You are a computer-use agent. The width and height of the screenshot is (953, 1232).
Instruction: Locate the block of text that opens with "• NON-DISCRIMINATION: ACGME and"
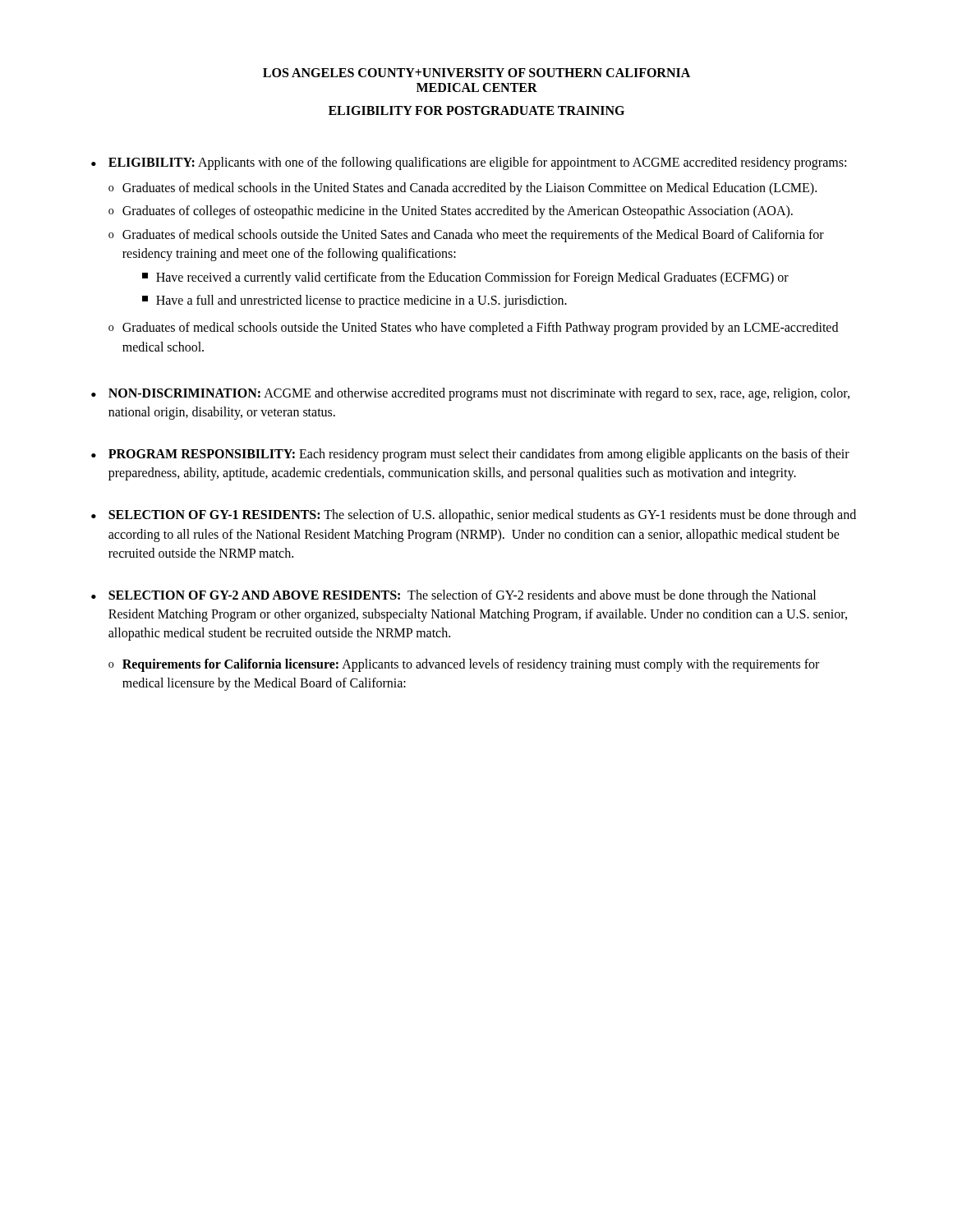[x=476, y=402]
